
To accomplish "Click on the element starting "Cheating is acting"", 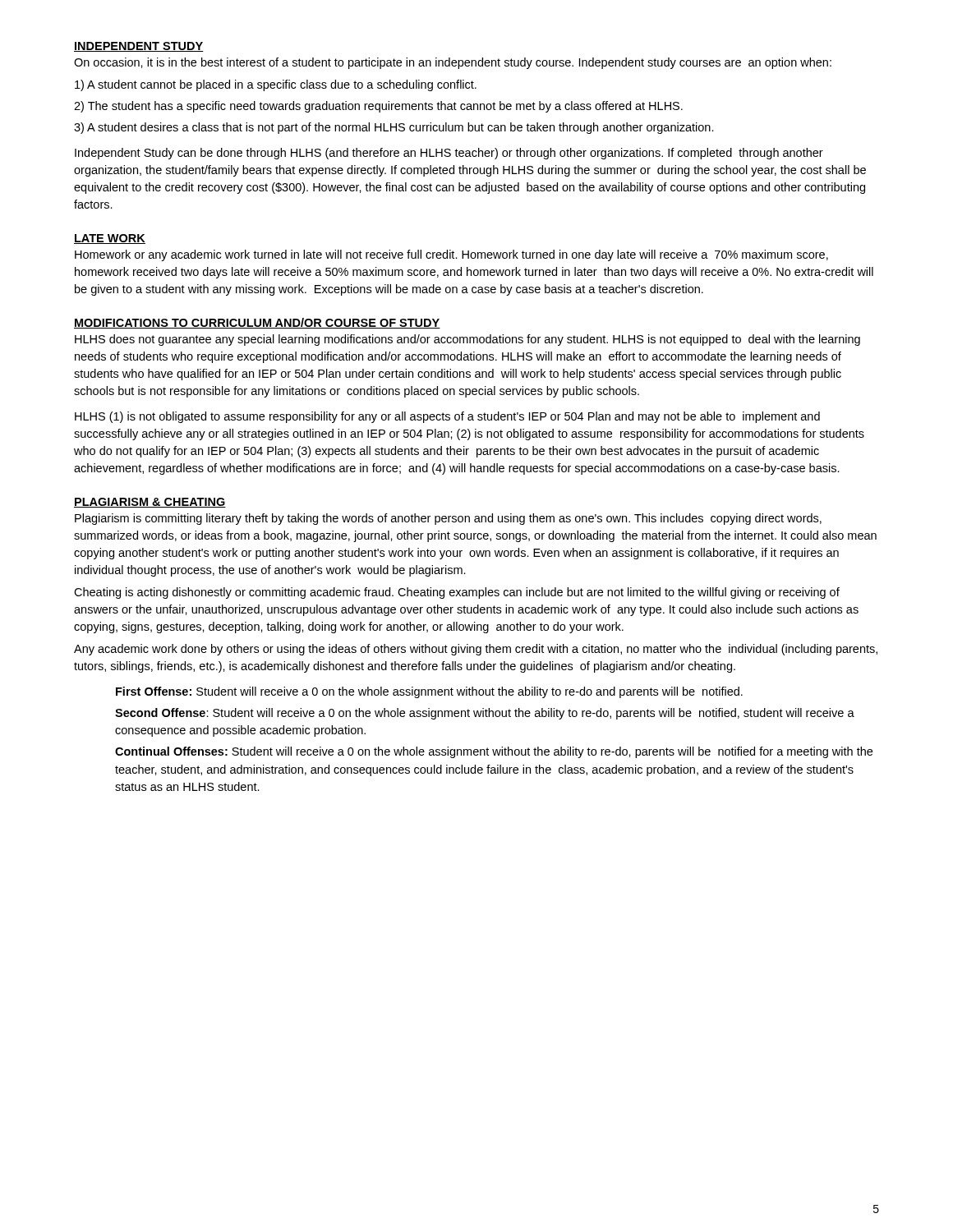I will tap(476, 610).
